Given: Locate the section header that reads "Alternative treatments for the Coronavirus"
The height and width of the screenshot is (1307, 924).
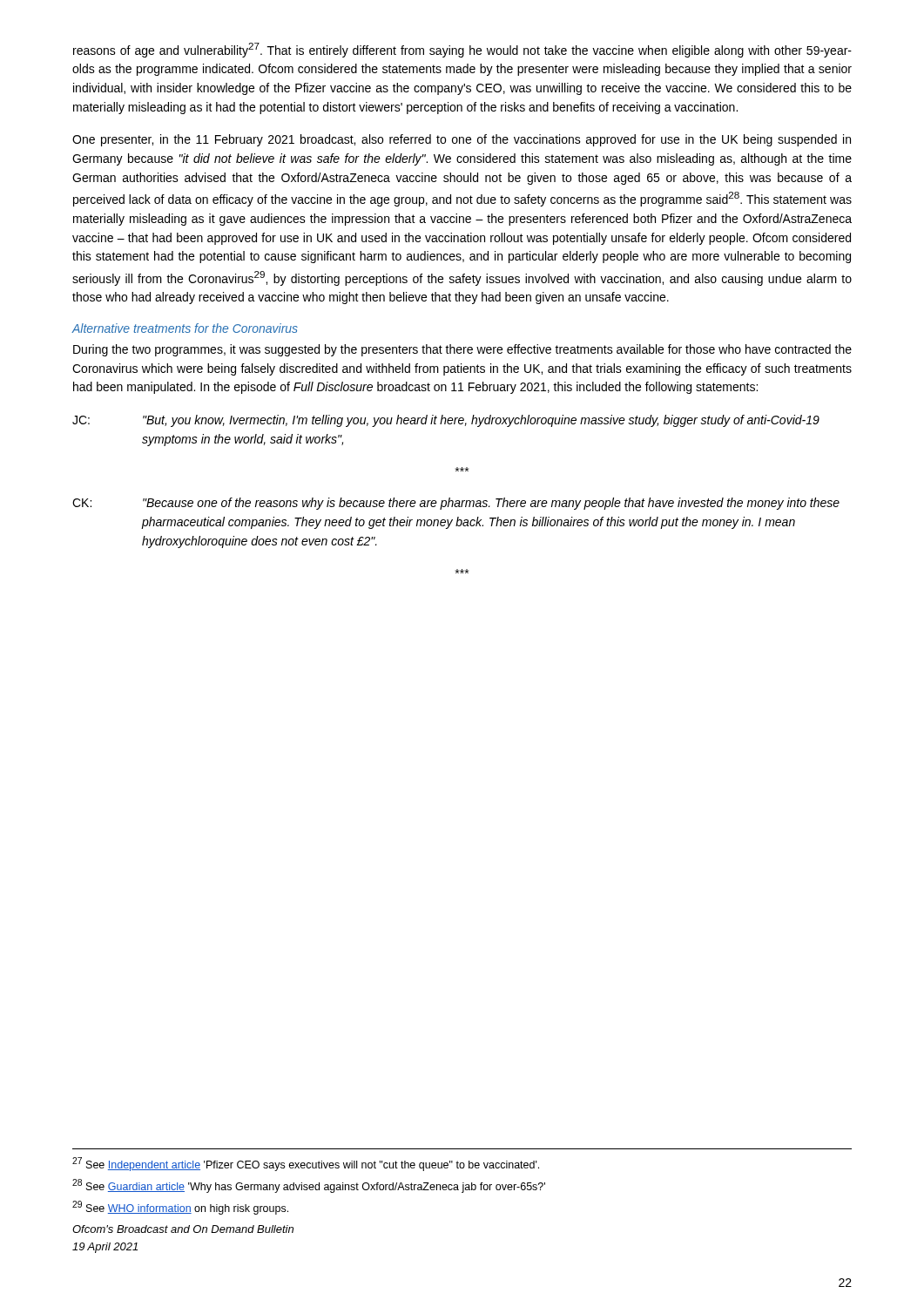Looking at the screenshot, I should click(185, 328).
